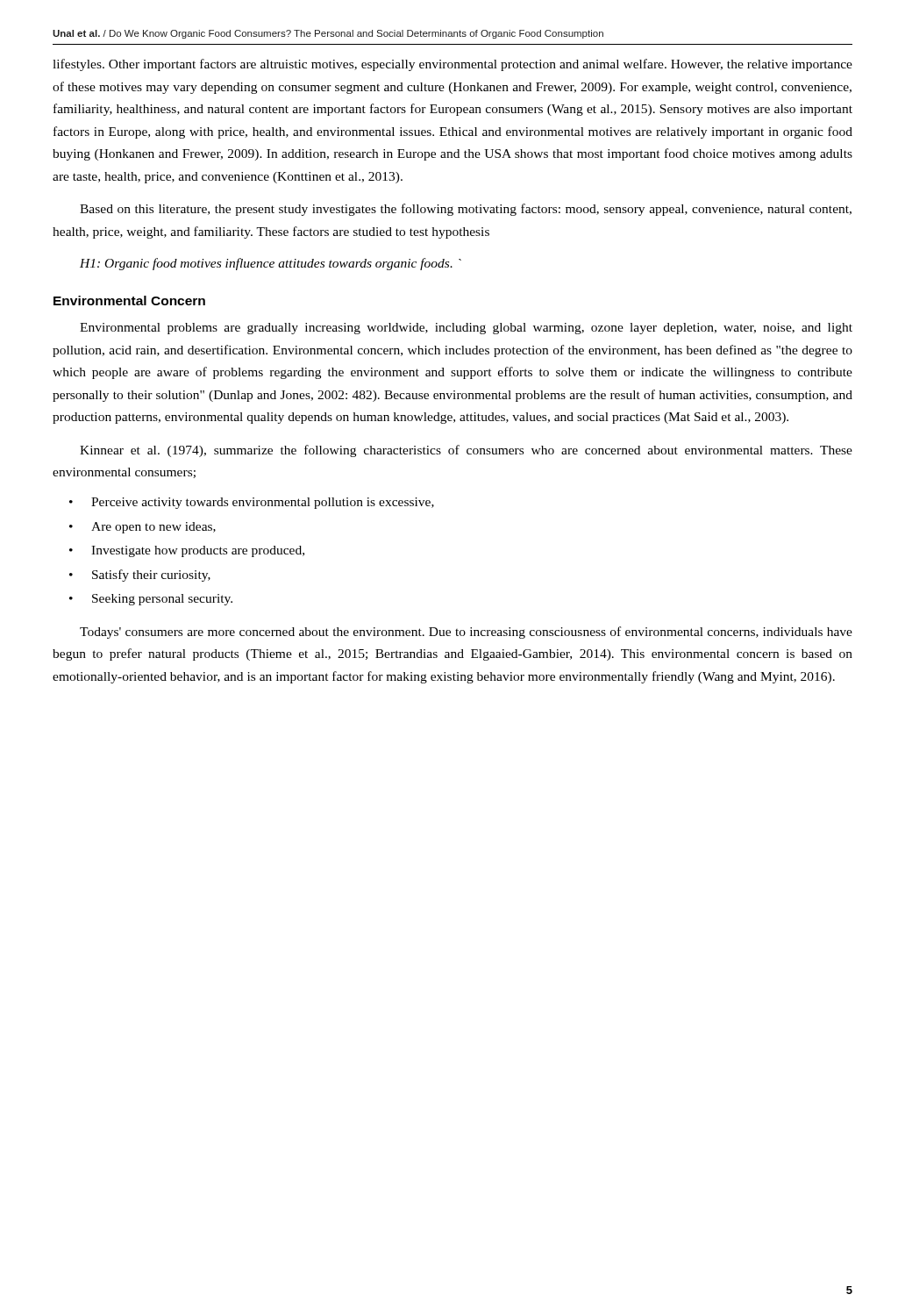Locate the list item that says "• Seeking personal"
The width and height of the screenshot is (905, 1316).
pyautogui.click(x=151, y=598)
